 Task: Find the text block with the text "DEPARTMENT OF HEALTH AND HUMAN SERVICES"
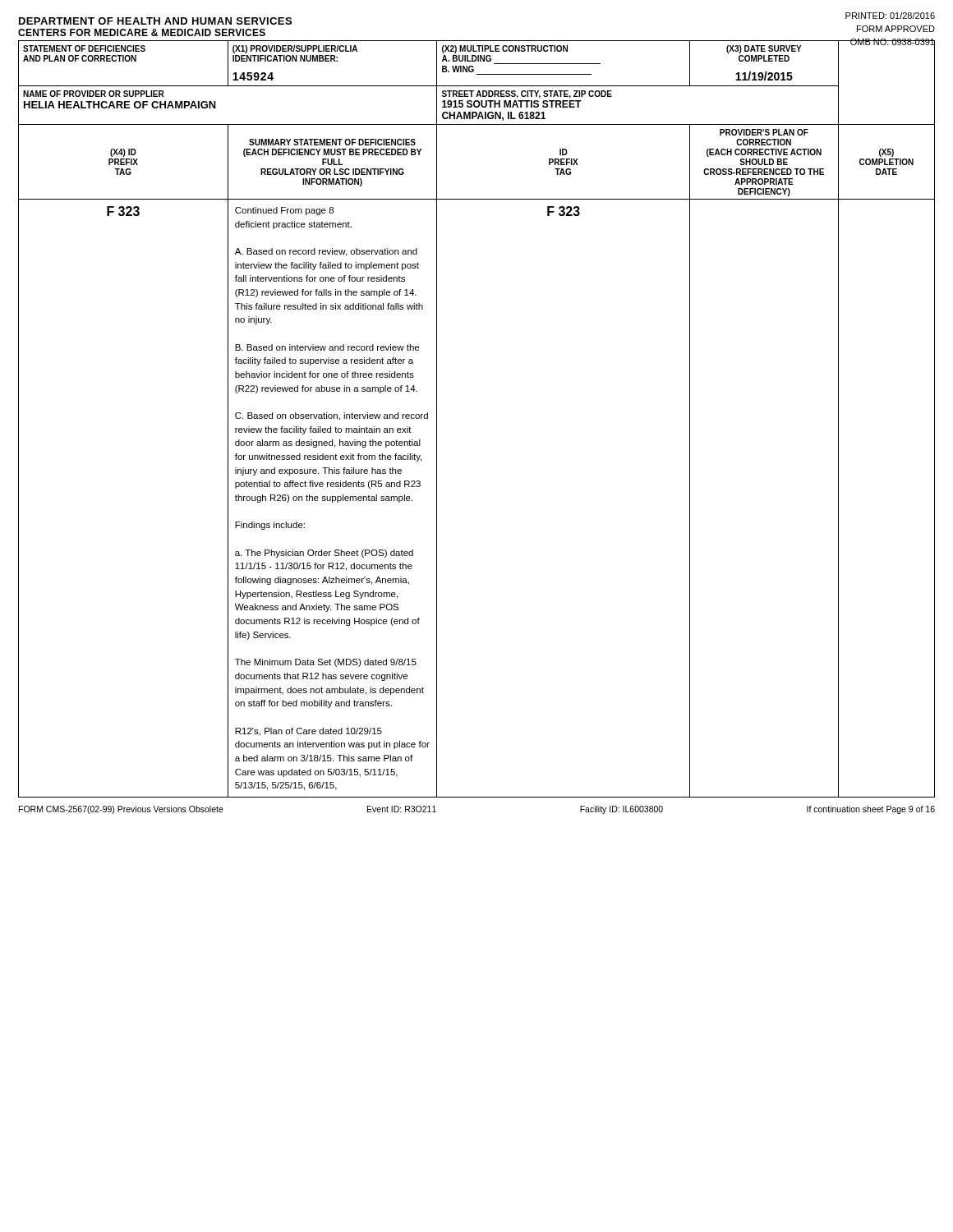(138, 24)
